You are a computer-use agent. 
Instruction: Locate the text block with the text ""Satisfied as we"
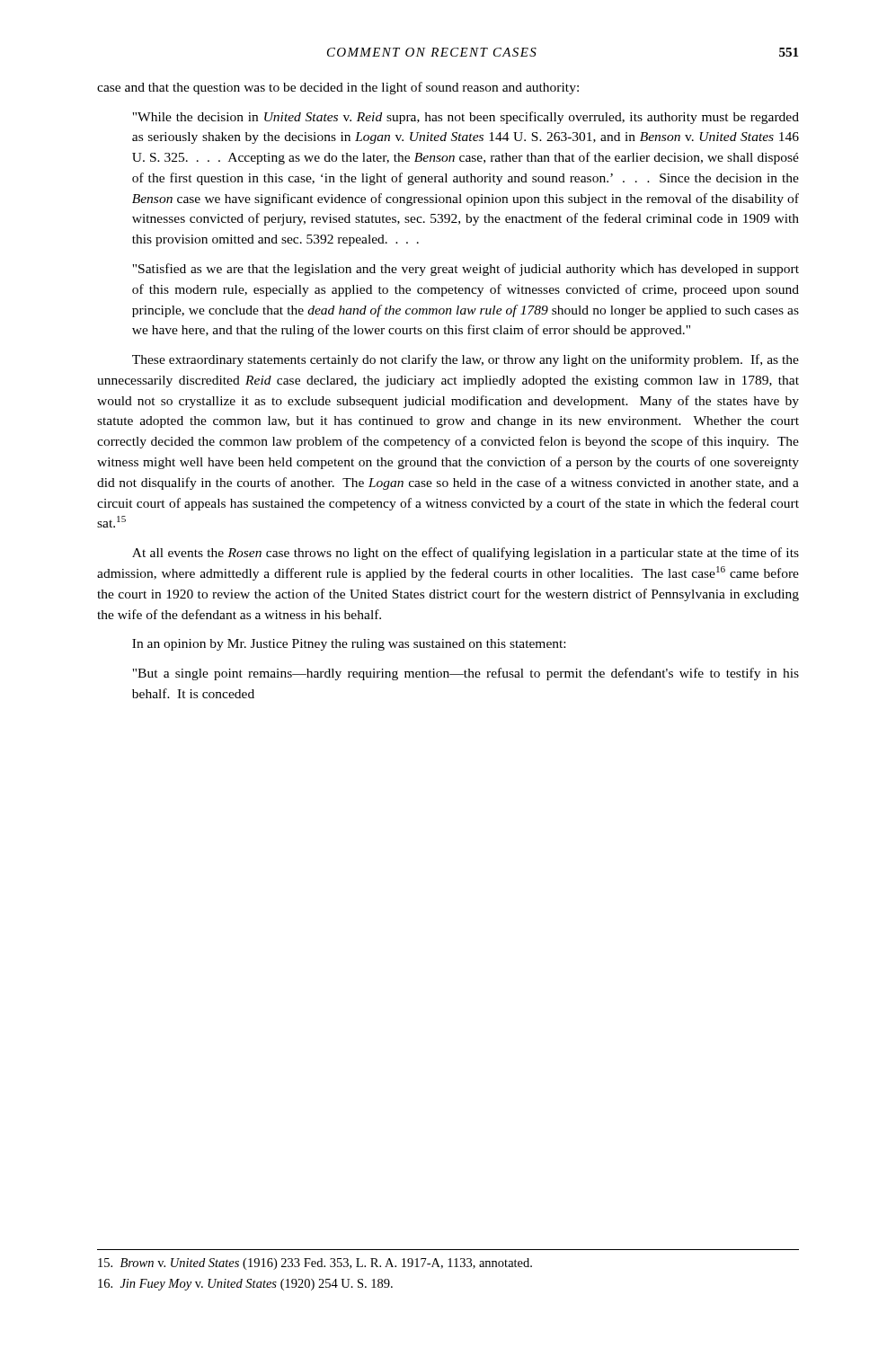pos(465,299)
